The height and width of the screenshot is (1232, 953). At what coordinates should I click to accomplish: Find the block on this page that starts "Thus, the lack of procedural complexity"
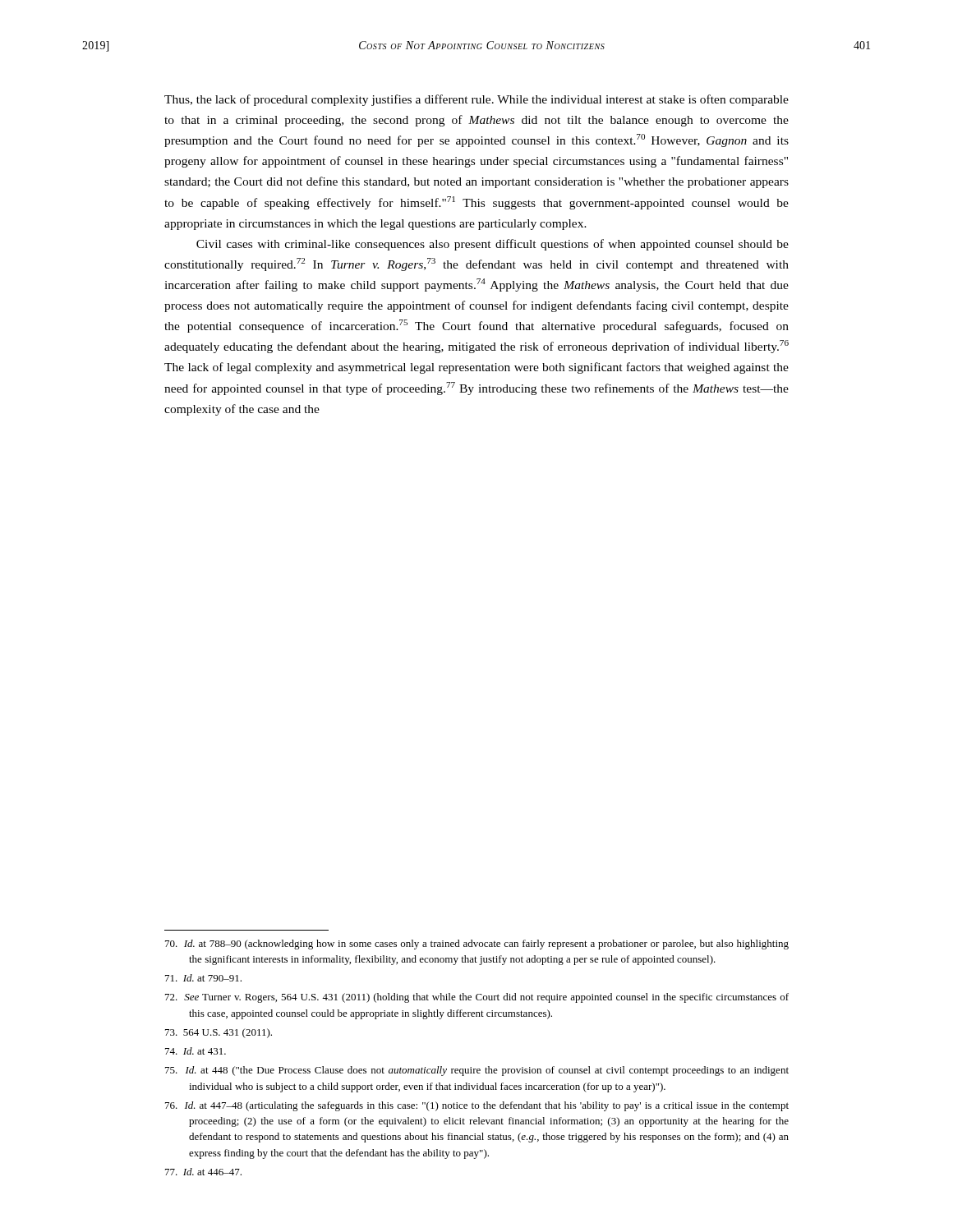(476, 254)
